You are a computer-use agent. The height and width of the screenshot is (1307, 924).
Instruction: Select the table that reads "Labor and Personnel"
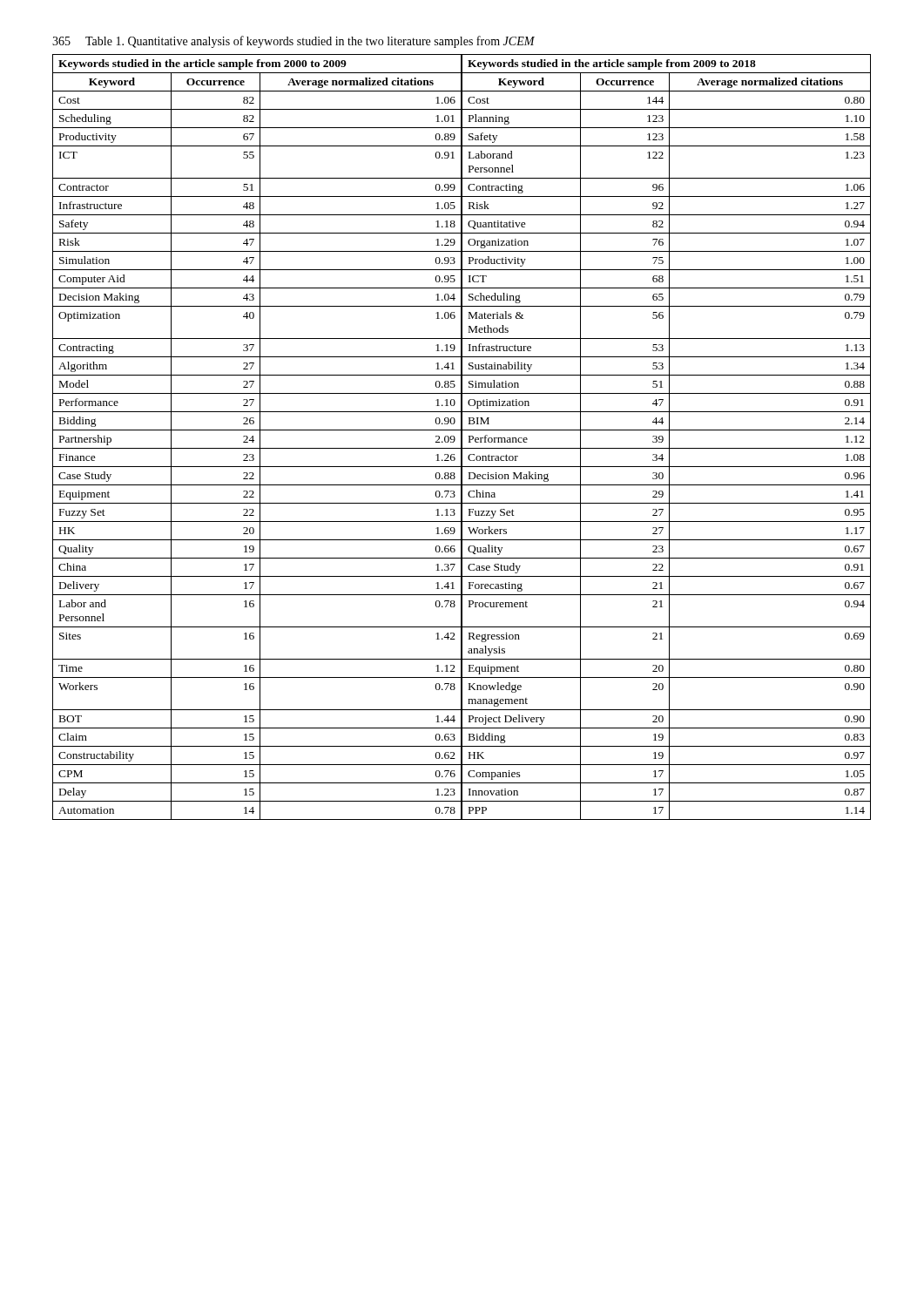click(462, 437)
